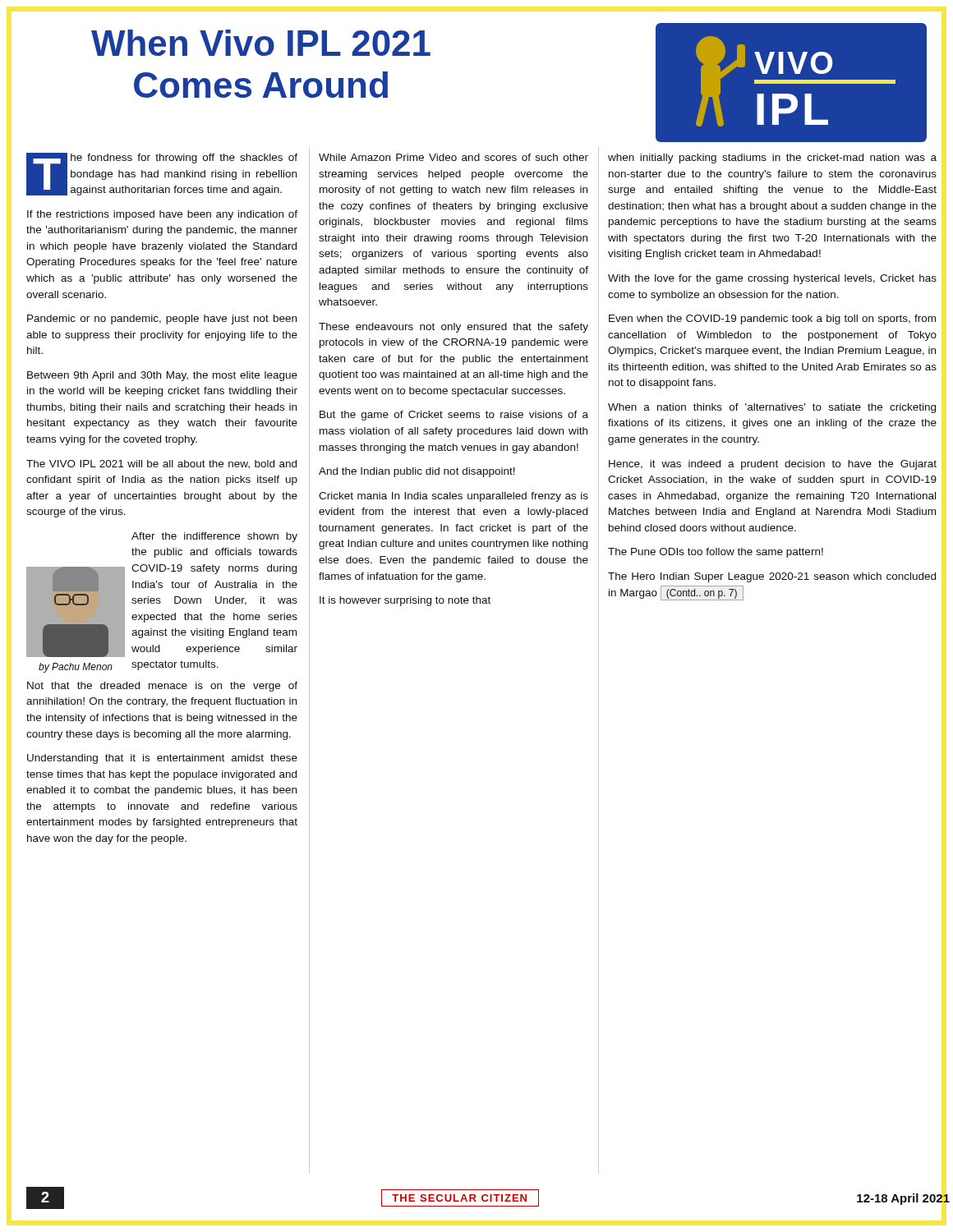Where is the passage that starts "when initially packing stadiums in the"?

tap(772, 375)
